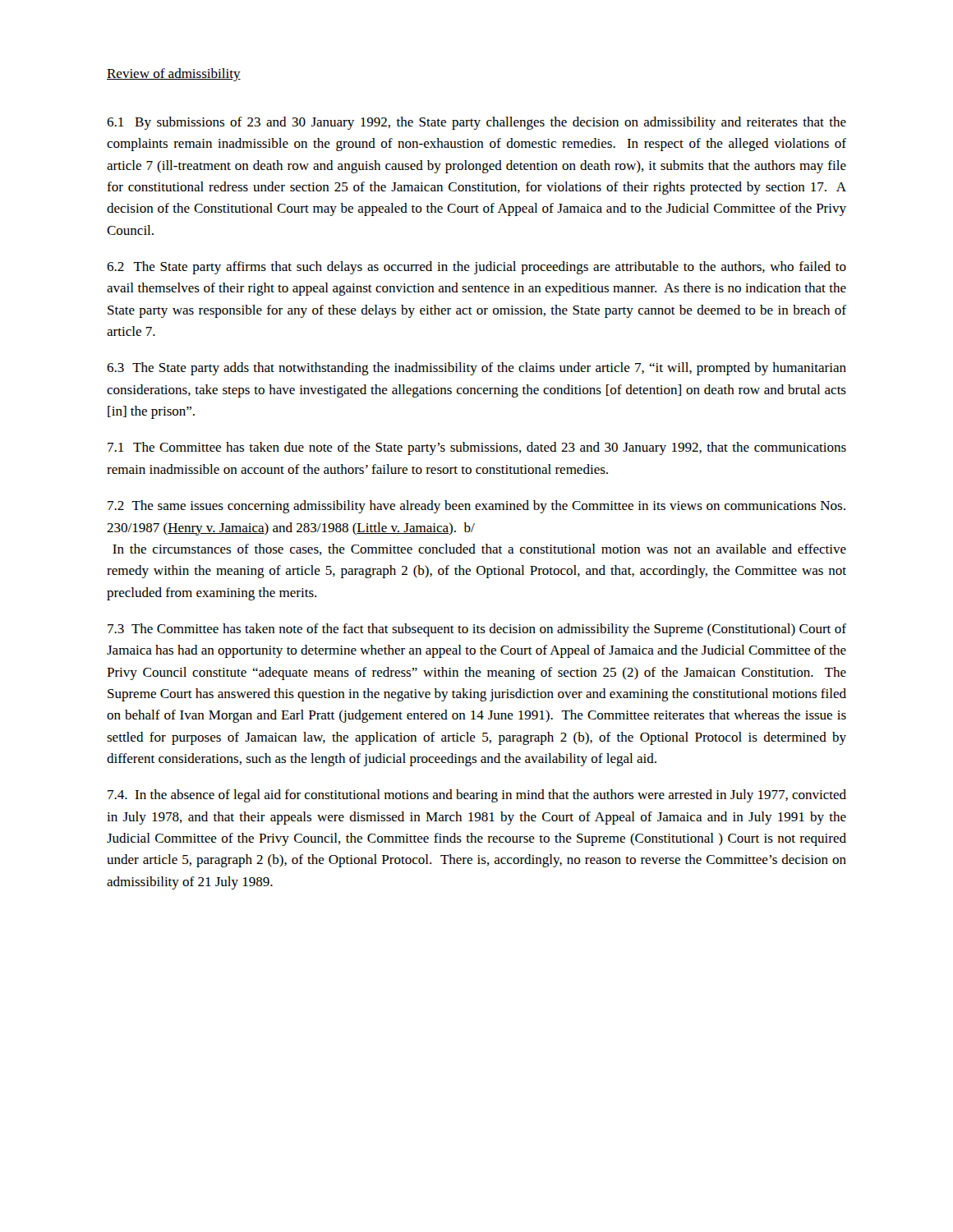
Task: Find the text block containing "3 The Committee has"
Action: [476, 694]
